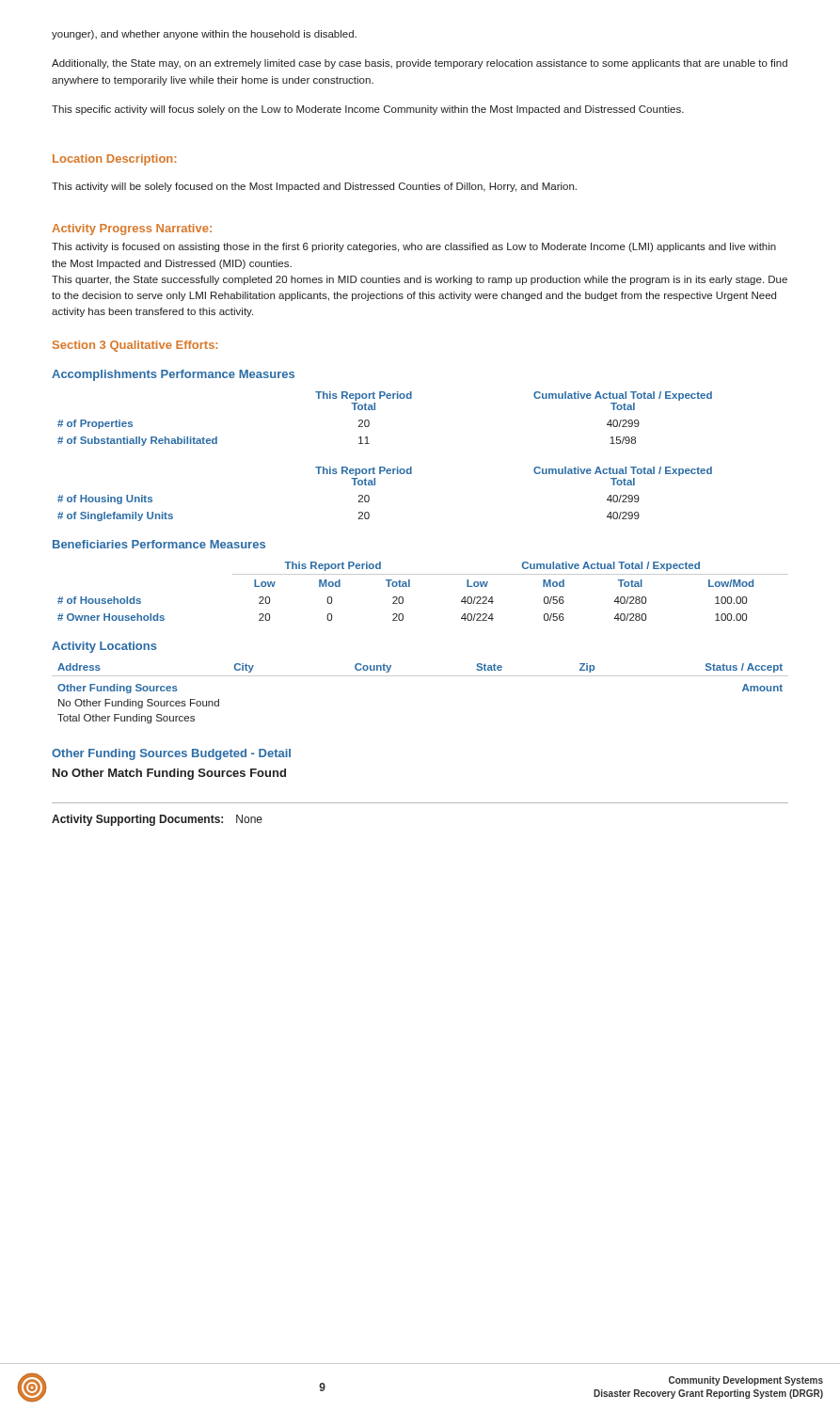Navigate to the block starting "Beneficiaries Performance Measures"
The height and width of the screenshot is (1411, 840).
[159, 544]
